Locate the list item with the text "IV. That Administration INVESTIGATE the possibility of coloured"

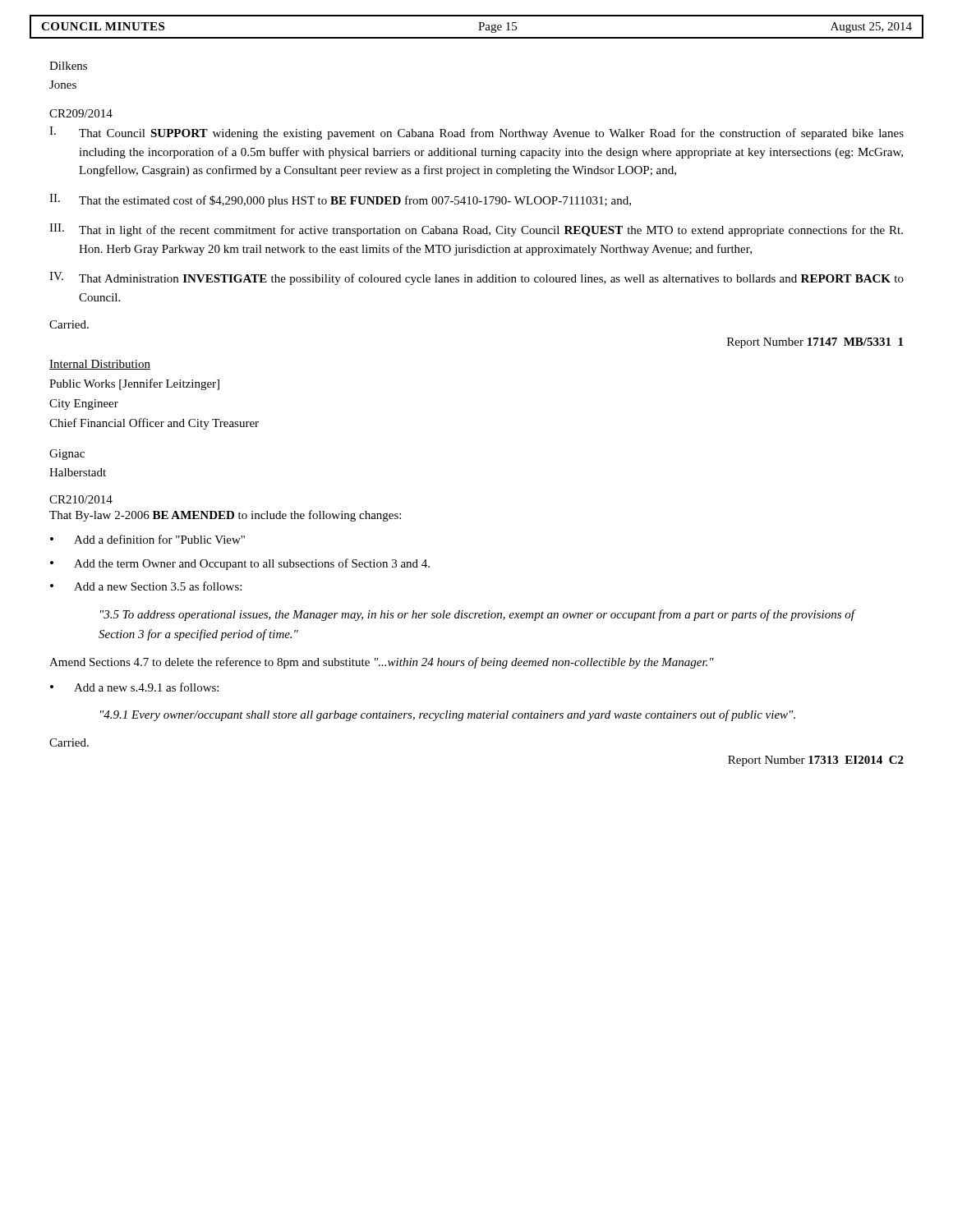tap(476, 288)
